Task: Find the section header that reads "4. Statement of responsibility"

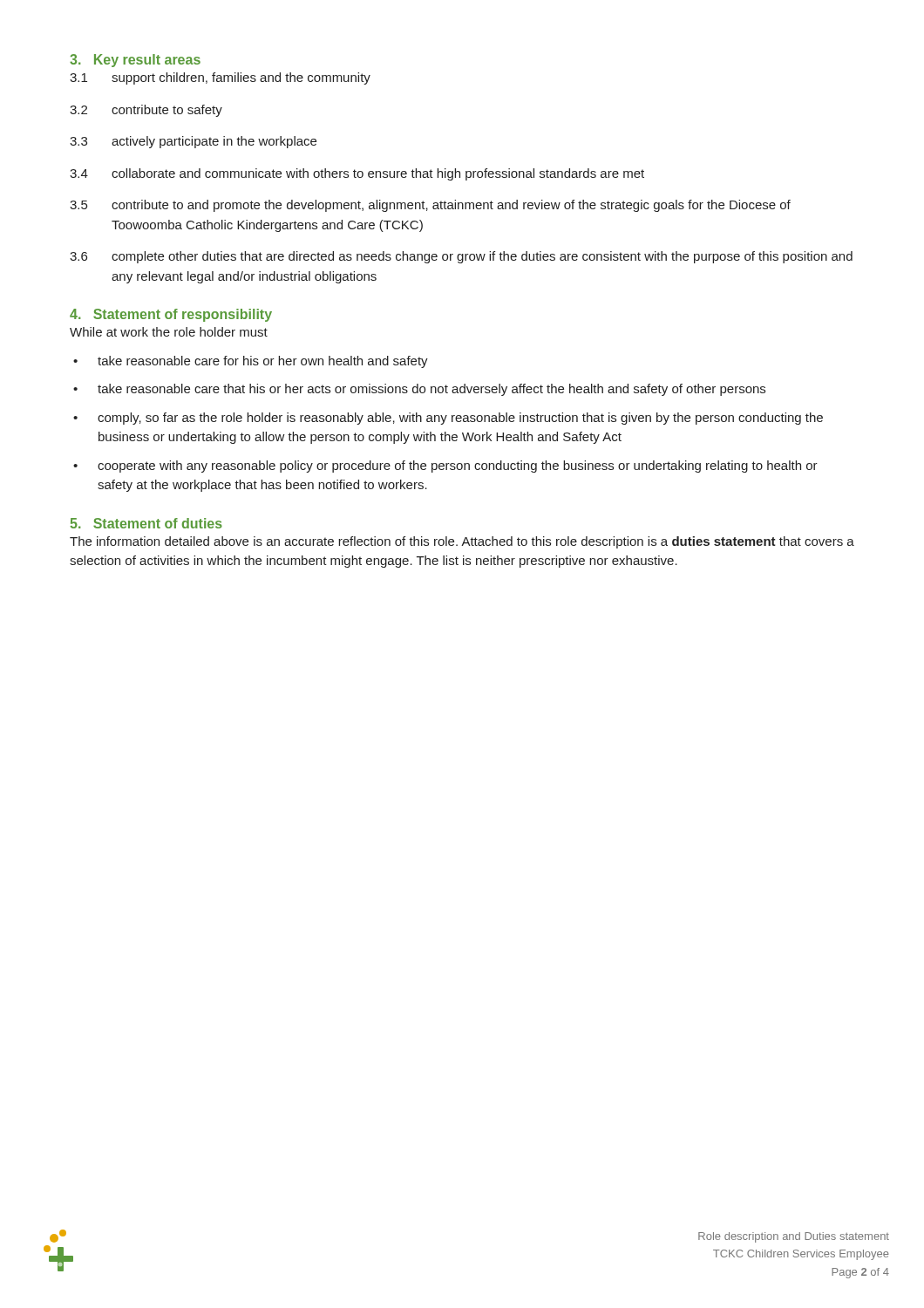Action: (x=171, y=314)
